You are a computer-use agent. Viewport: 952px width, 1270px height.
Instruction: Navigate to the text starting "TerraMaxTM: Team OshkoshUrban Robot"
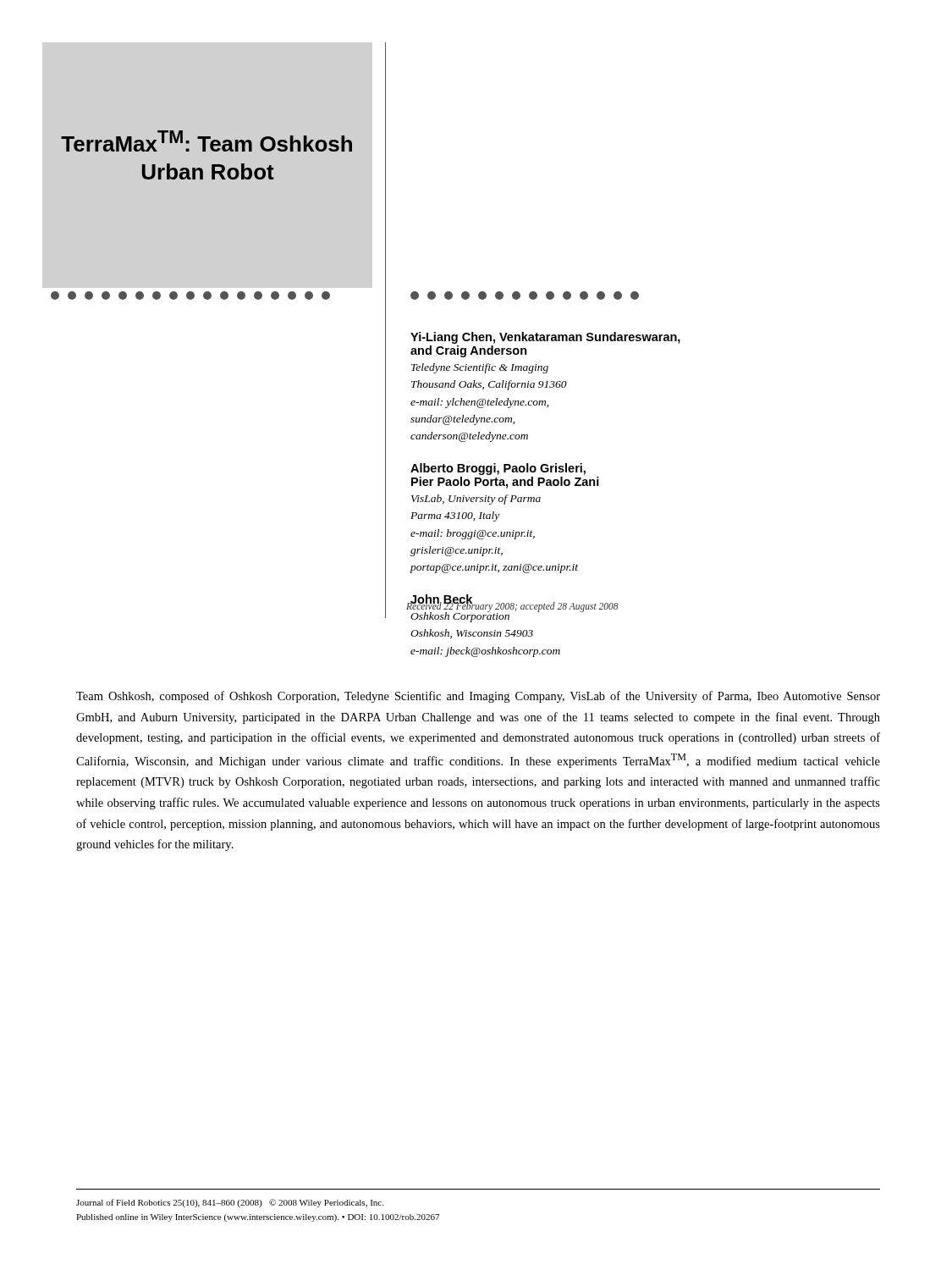(x=207, y=156)
